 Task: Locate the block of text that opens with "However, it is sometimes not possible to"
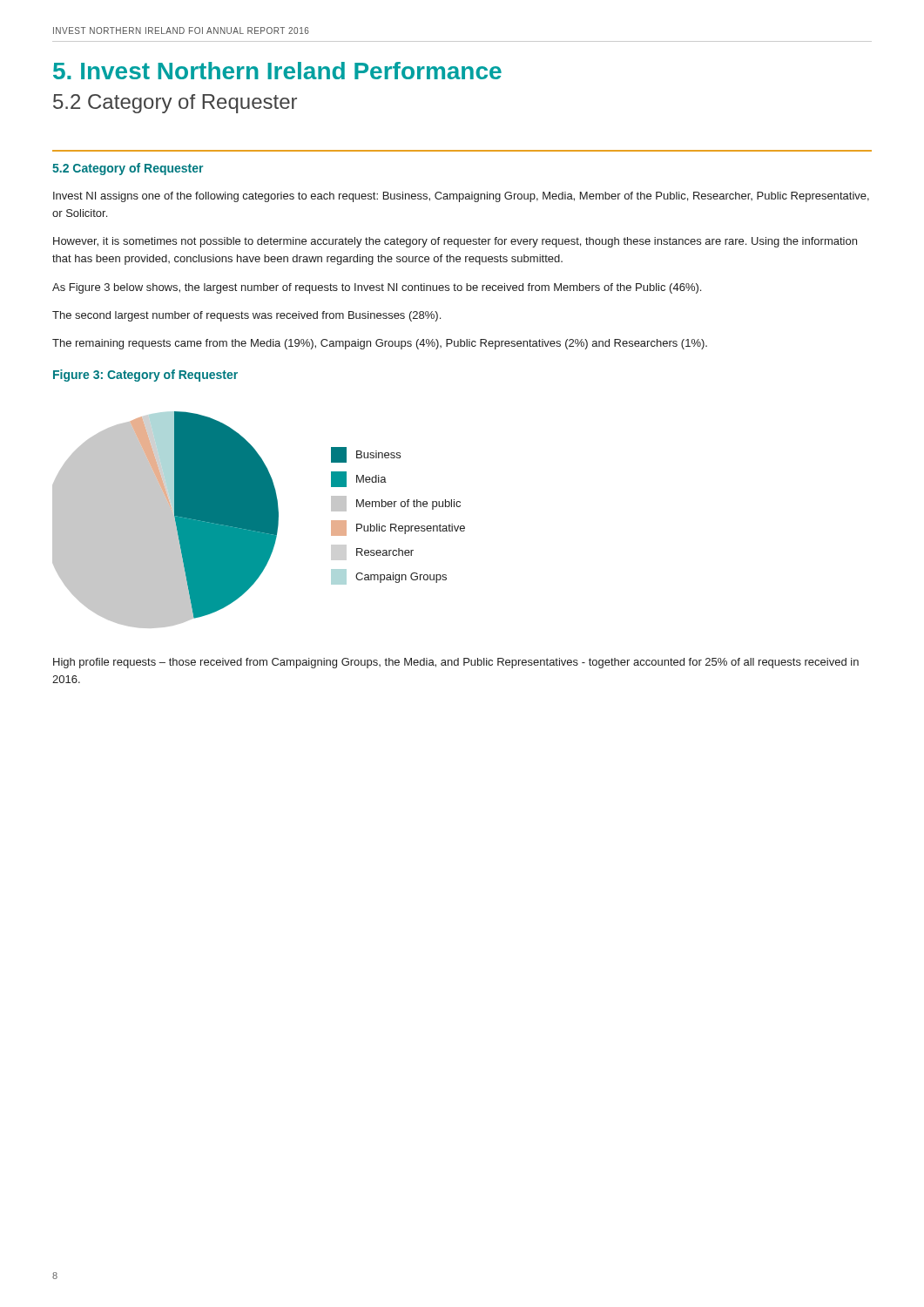(455, 250)
